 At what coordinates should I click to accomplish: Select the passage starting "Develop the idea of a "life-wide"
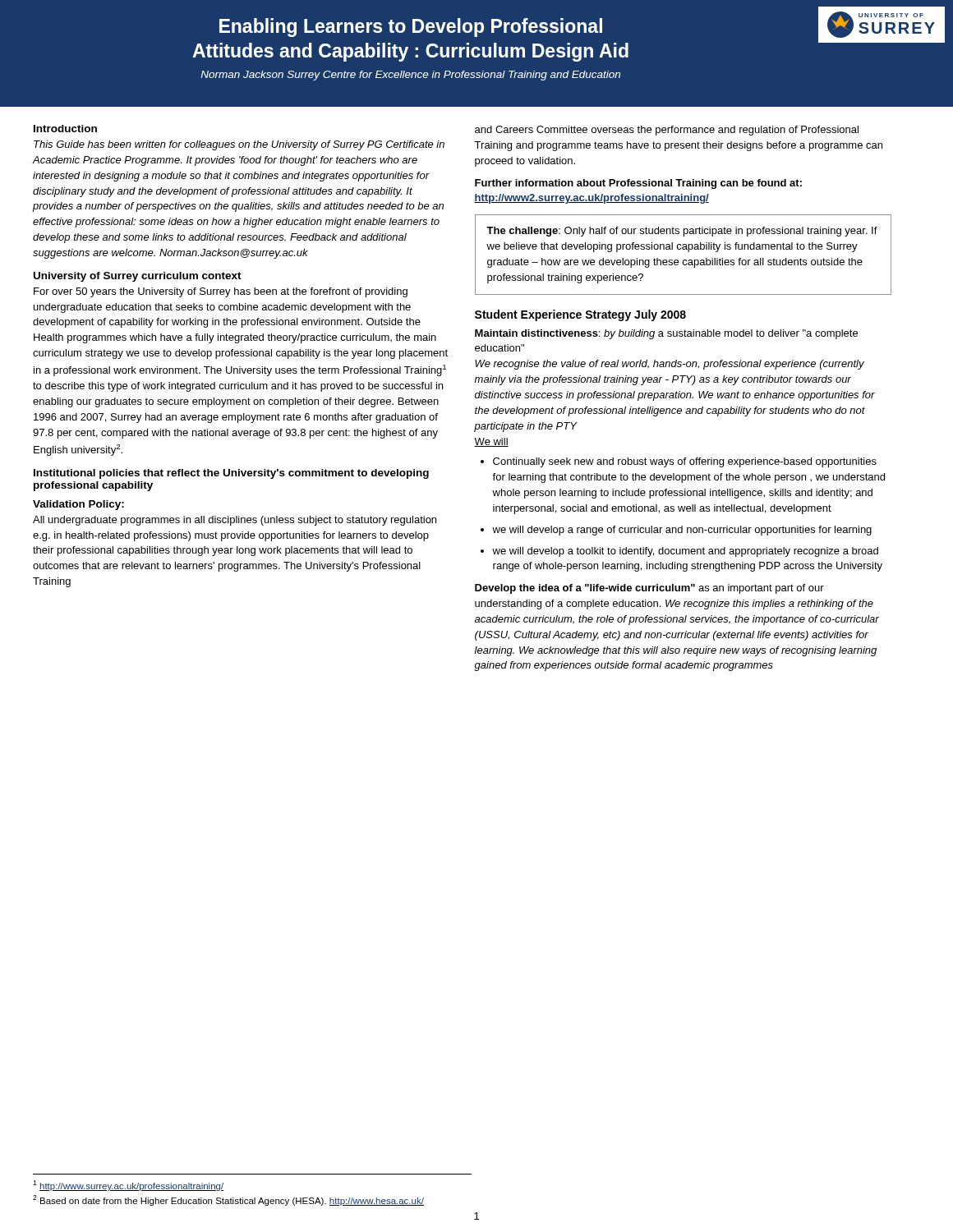click(677, 627)
